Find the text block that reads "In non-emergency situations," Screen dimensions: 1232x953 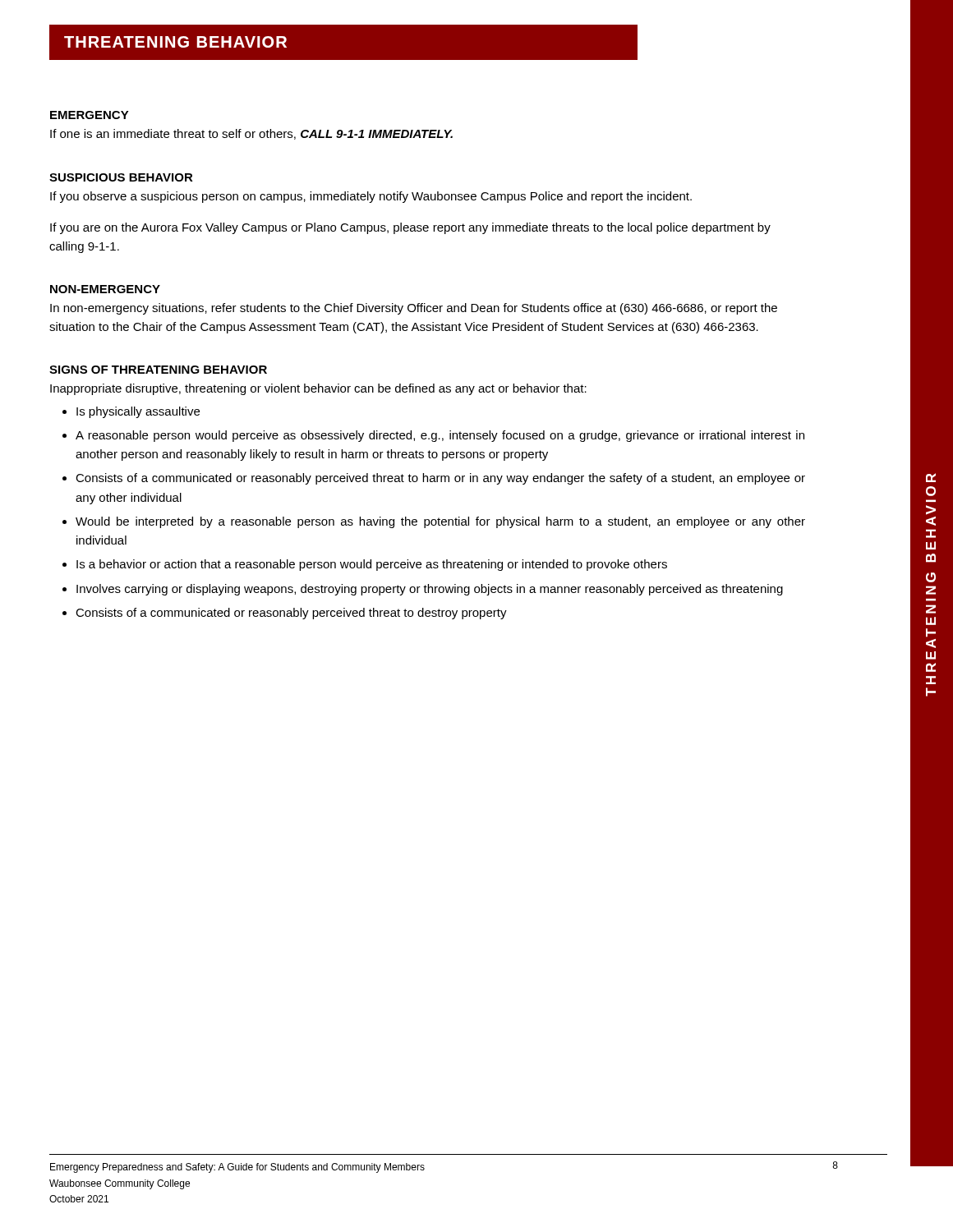[x=413, y=317]
